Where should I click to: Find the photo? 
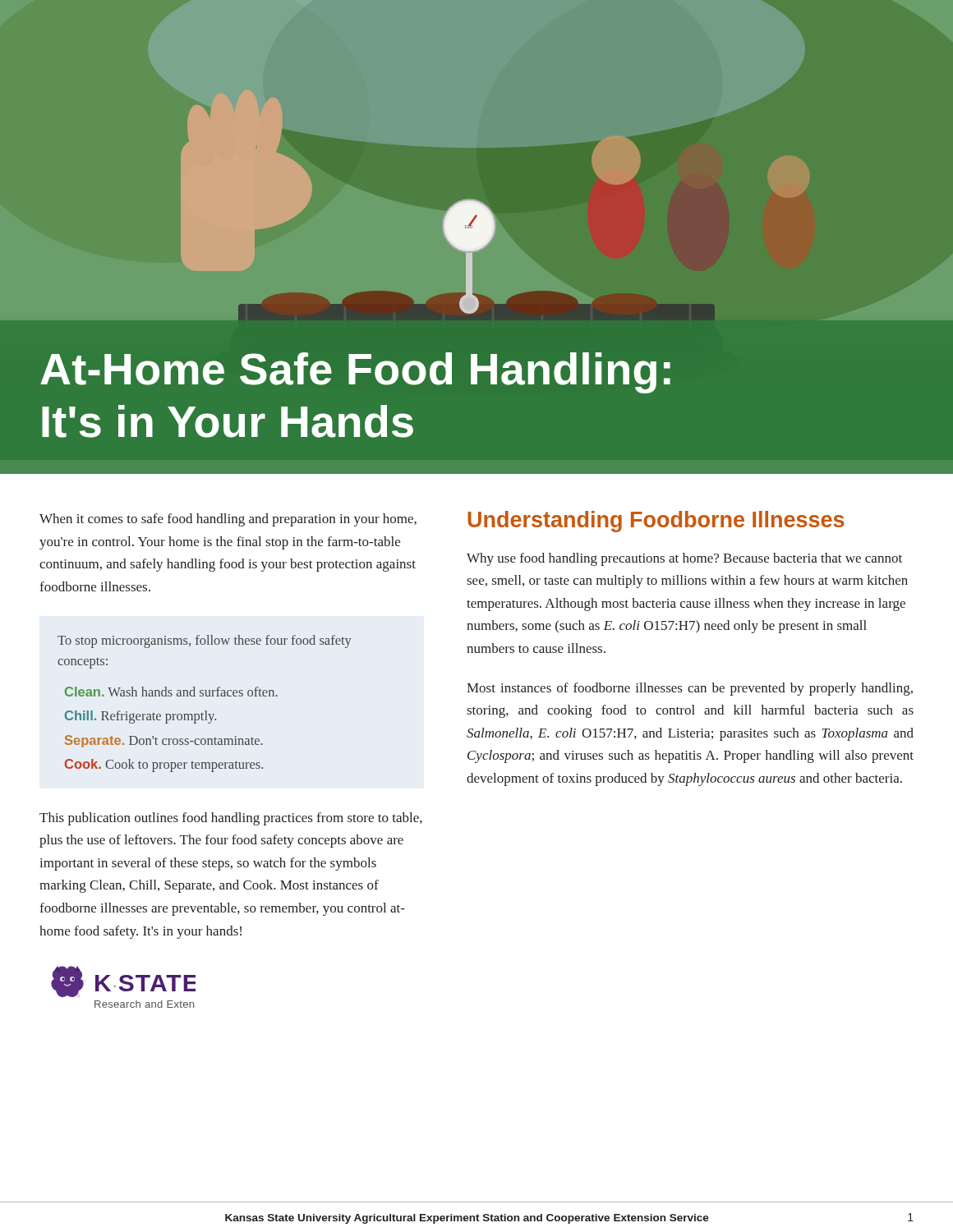pos(476,230)
